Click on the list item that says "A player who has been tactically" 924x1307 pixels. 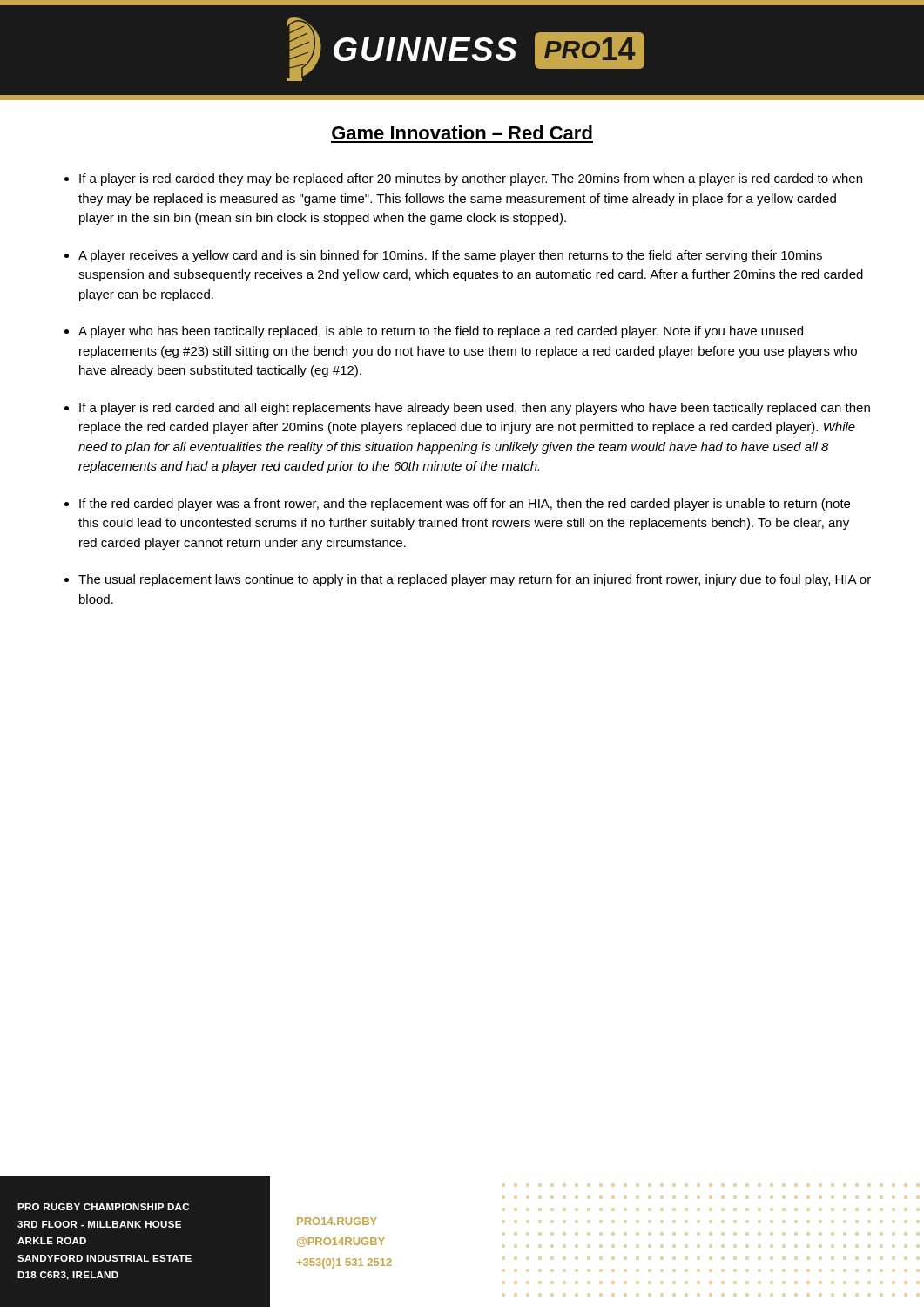click(x=468, y=350)
